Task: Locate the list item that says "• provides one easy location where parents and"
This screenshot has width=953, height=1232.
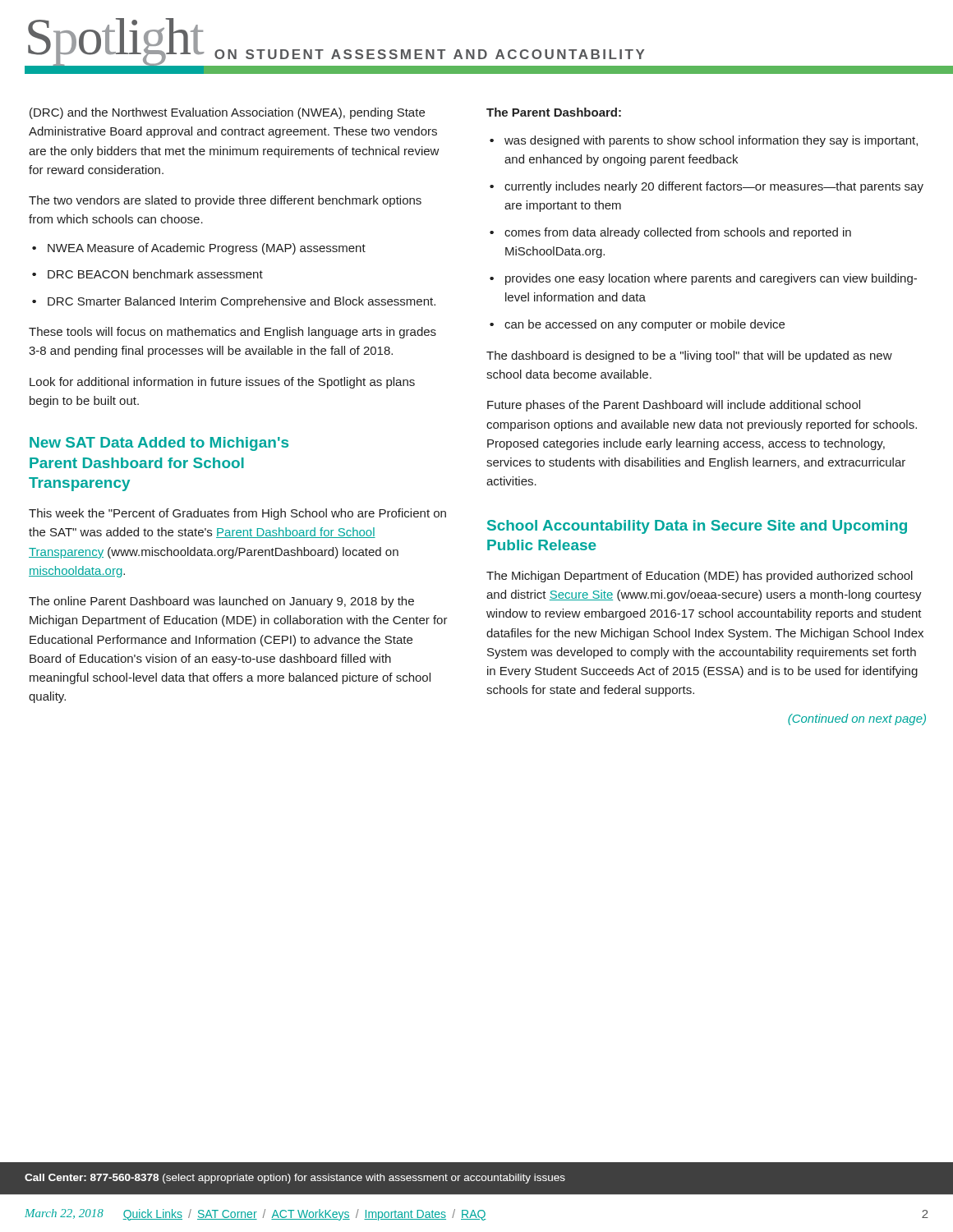Action: pyautogui.click(x=704, y=287)
